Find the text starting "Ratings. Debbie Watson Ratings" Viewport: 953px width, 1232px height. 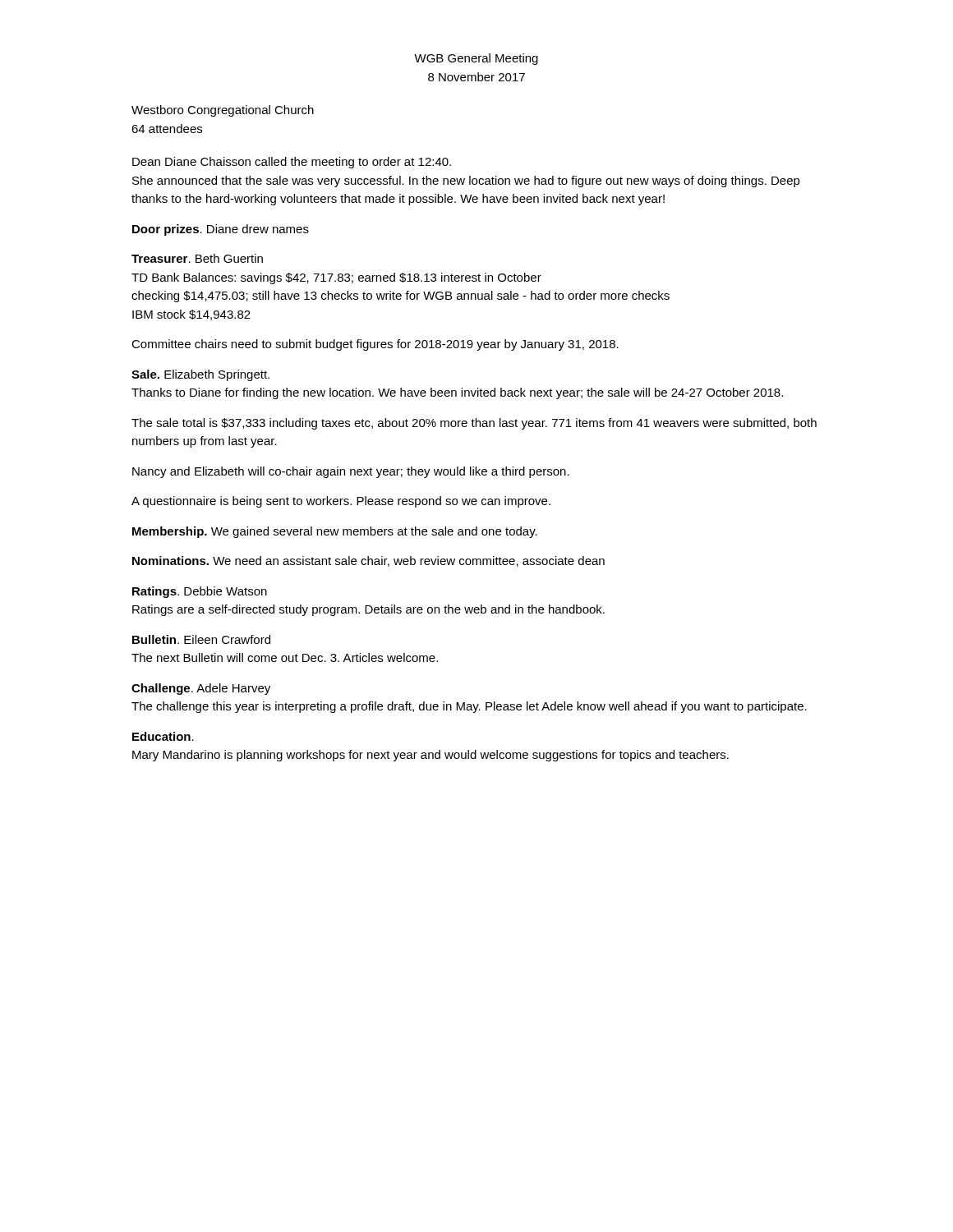click(x=368, y=600)
